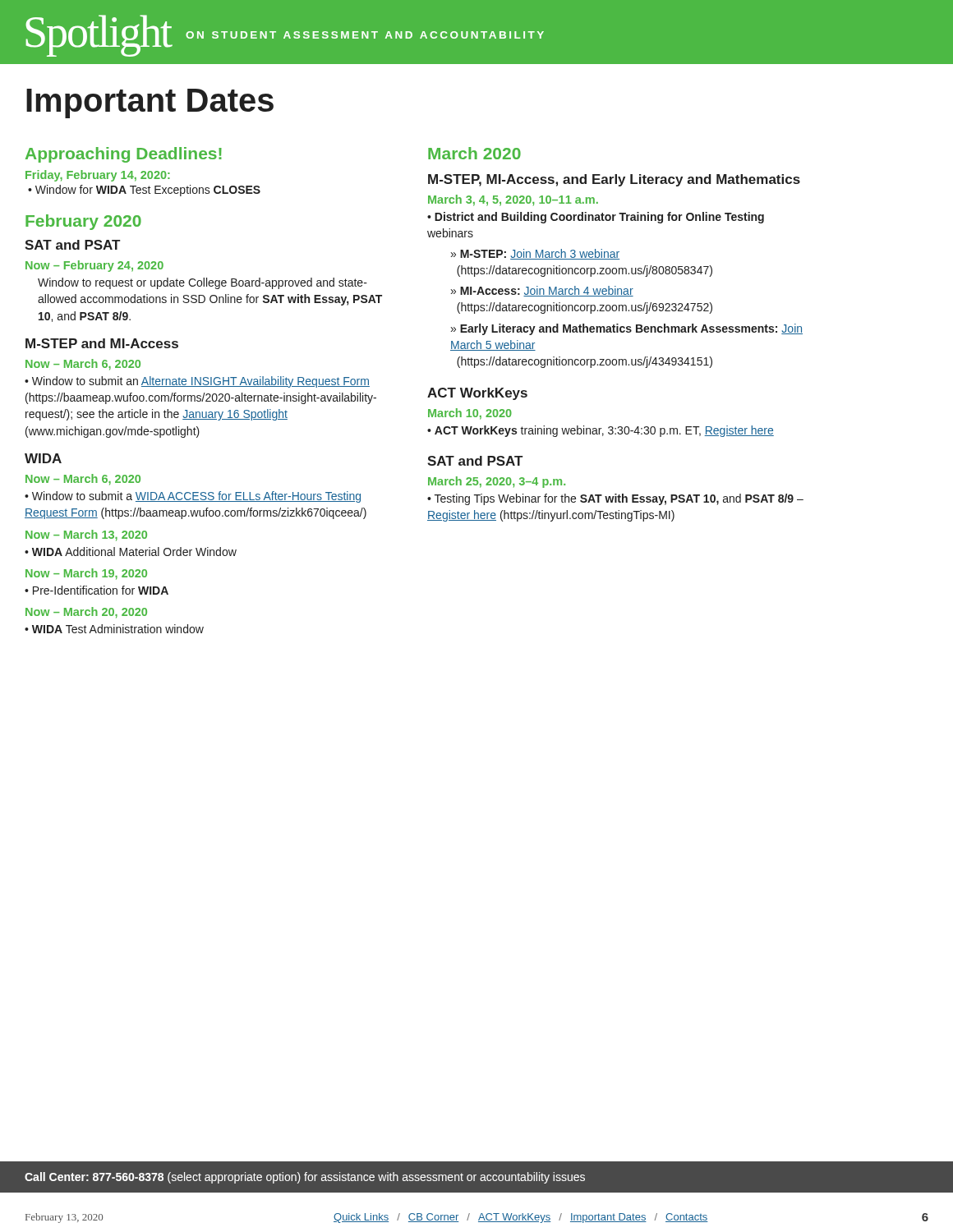Select the text block starting "• ACT WorkKeys training webinar, 3:30-4:30"
Screen dimensions: 1232x953
click(x=600, y=430)
